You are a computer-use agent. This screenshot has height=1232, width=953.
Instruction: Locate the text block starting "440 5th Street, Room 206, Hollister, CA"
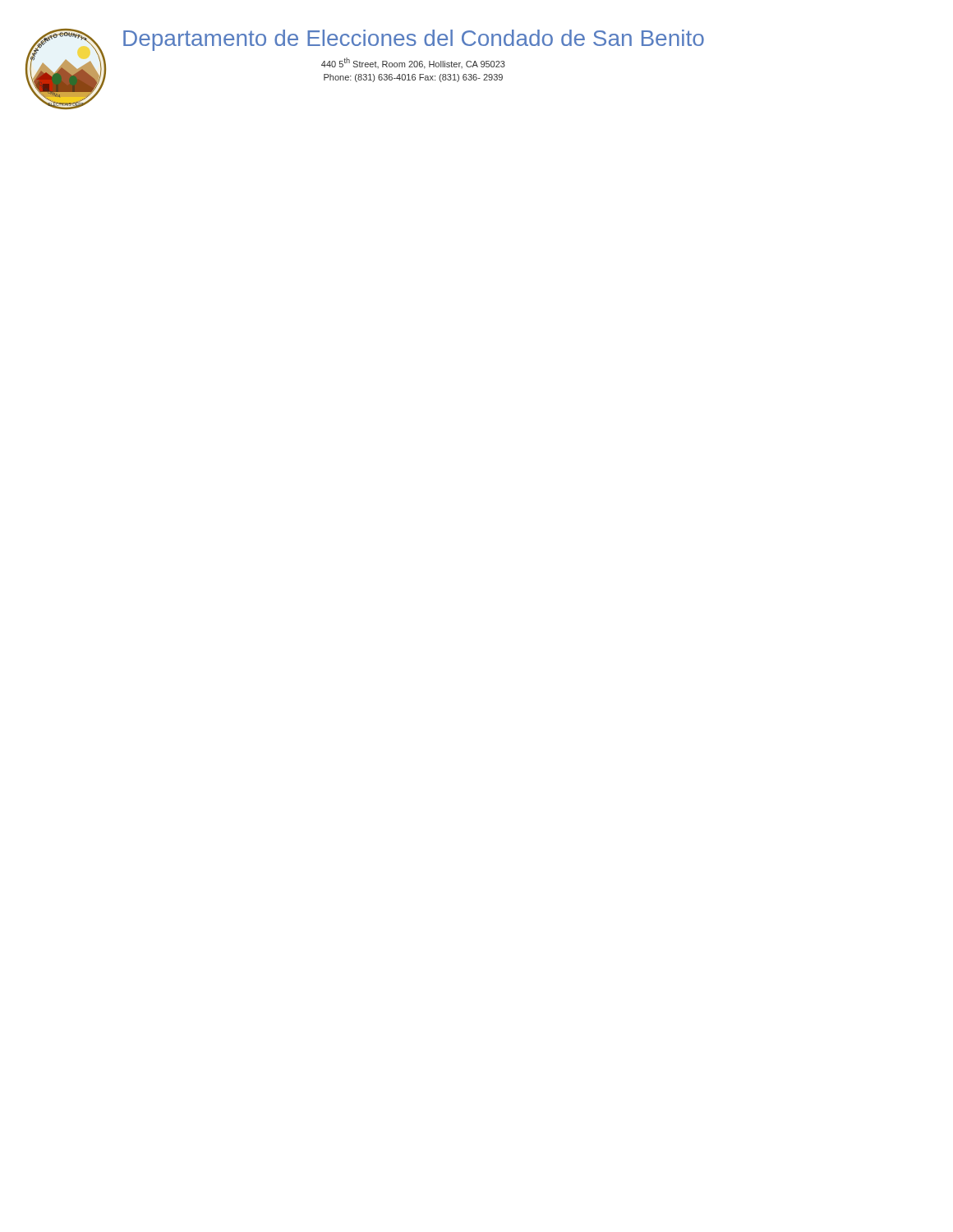[x=413, y=70]
